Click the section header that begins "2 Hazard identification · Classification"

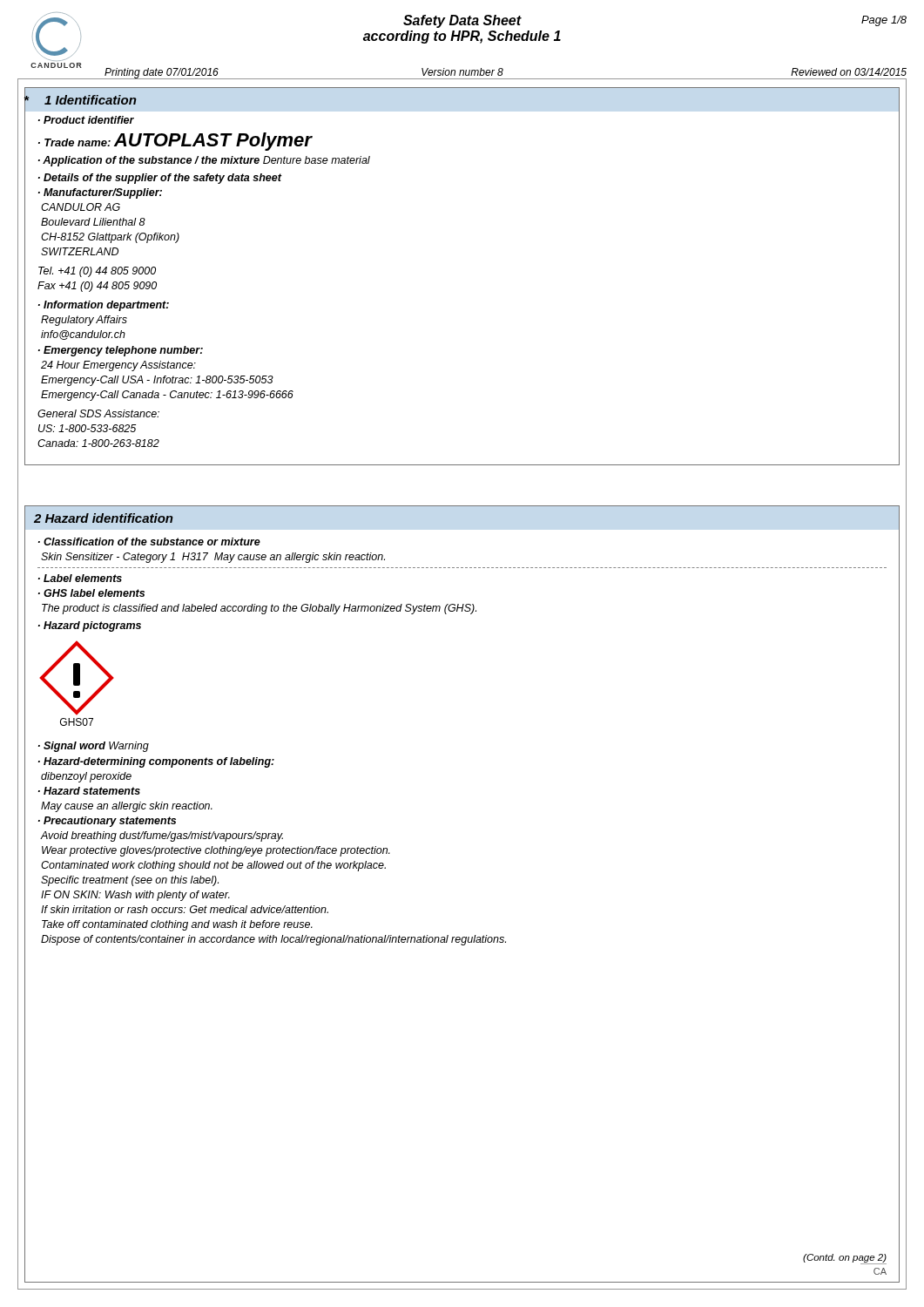point(462,891)
